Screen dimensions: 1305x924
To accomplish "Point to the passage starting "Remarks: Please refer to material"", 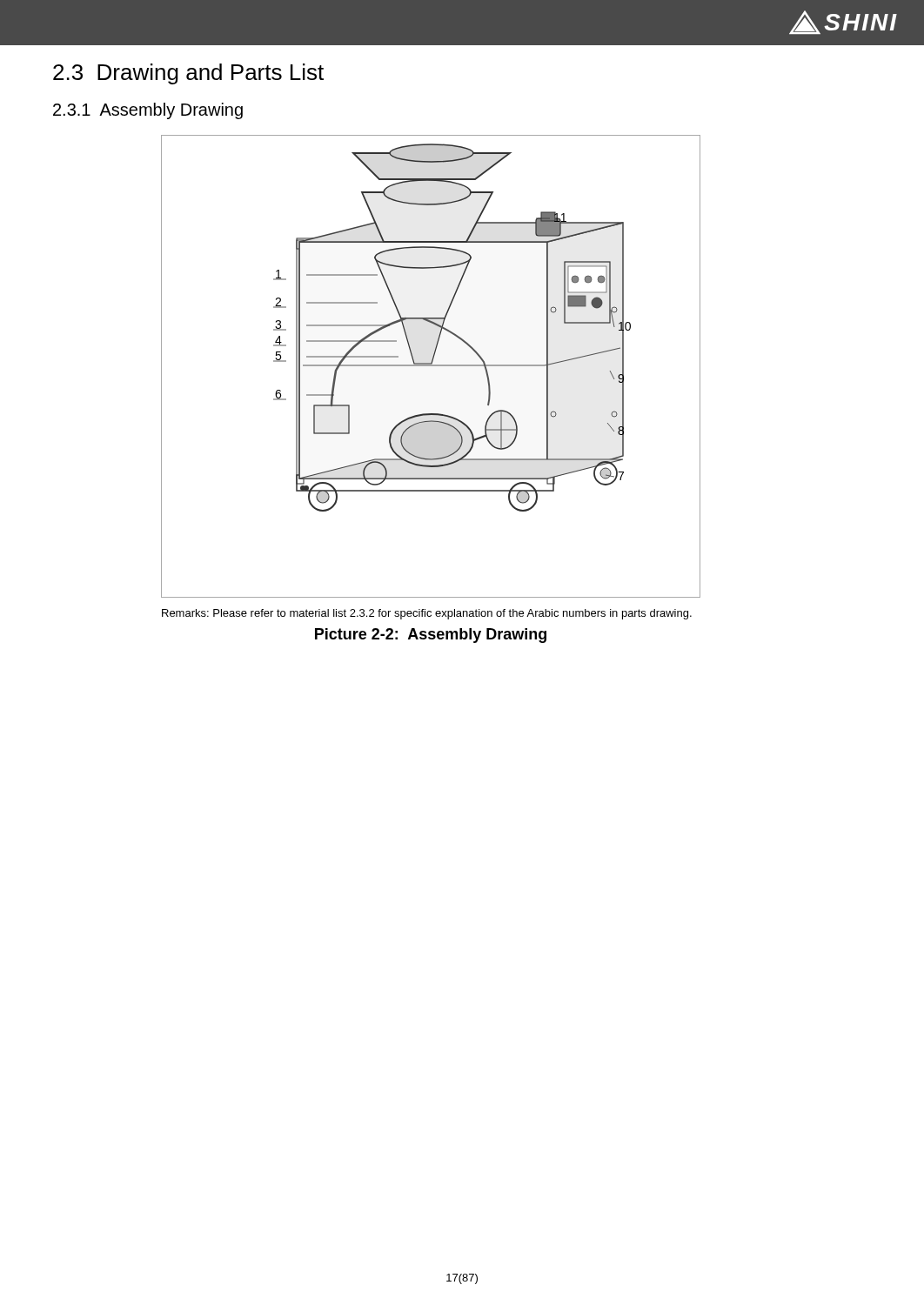I will click(x=431, y=624).
